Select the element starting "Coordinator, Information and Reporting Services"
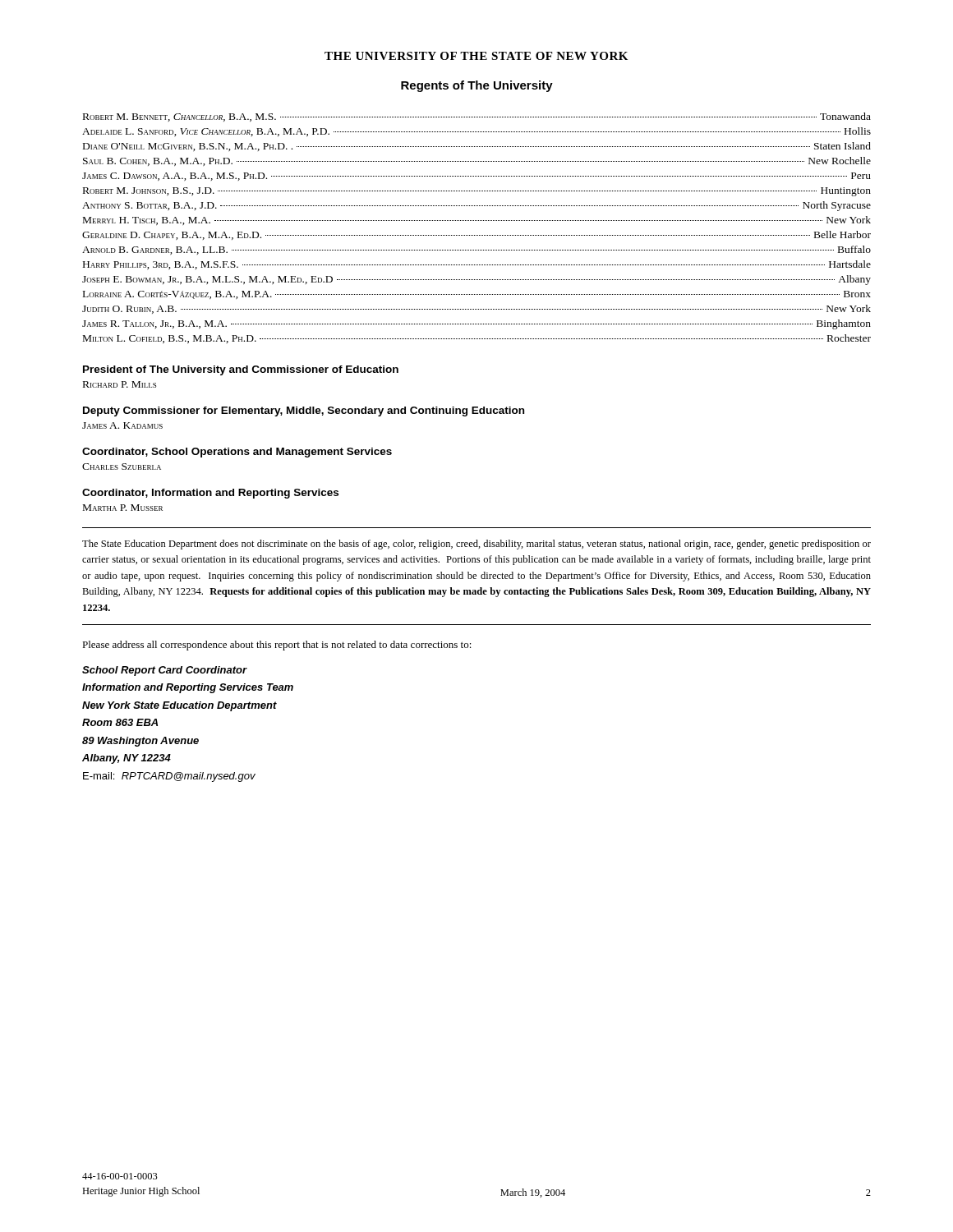 [x=211, y=492]
